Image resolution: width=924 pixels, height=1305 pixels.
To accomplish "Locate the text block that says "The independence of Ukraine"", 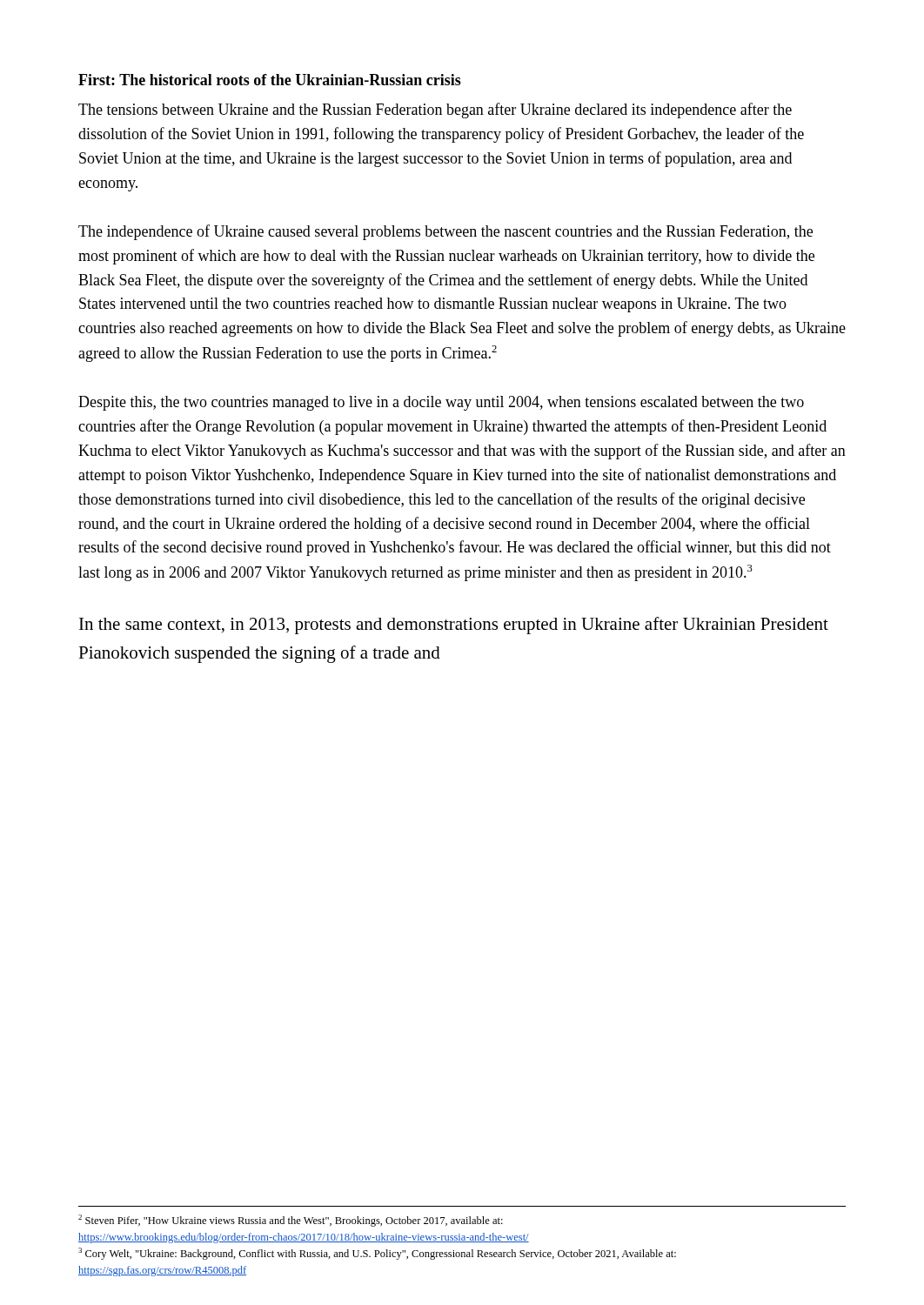I will tap(462, 292).
